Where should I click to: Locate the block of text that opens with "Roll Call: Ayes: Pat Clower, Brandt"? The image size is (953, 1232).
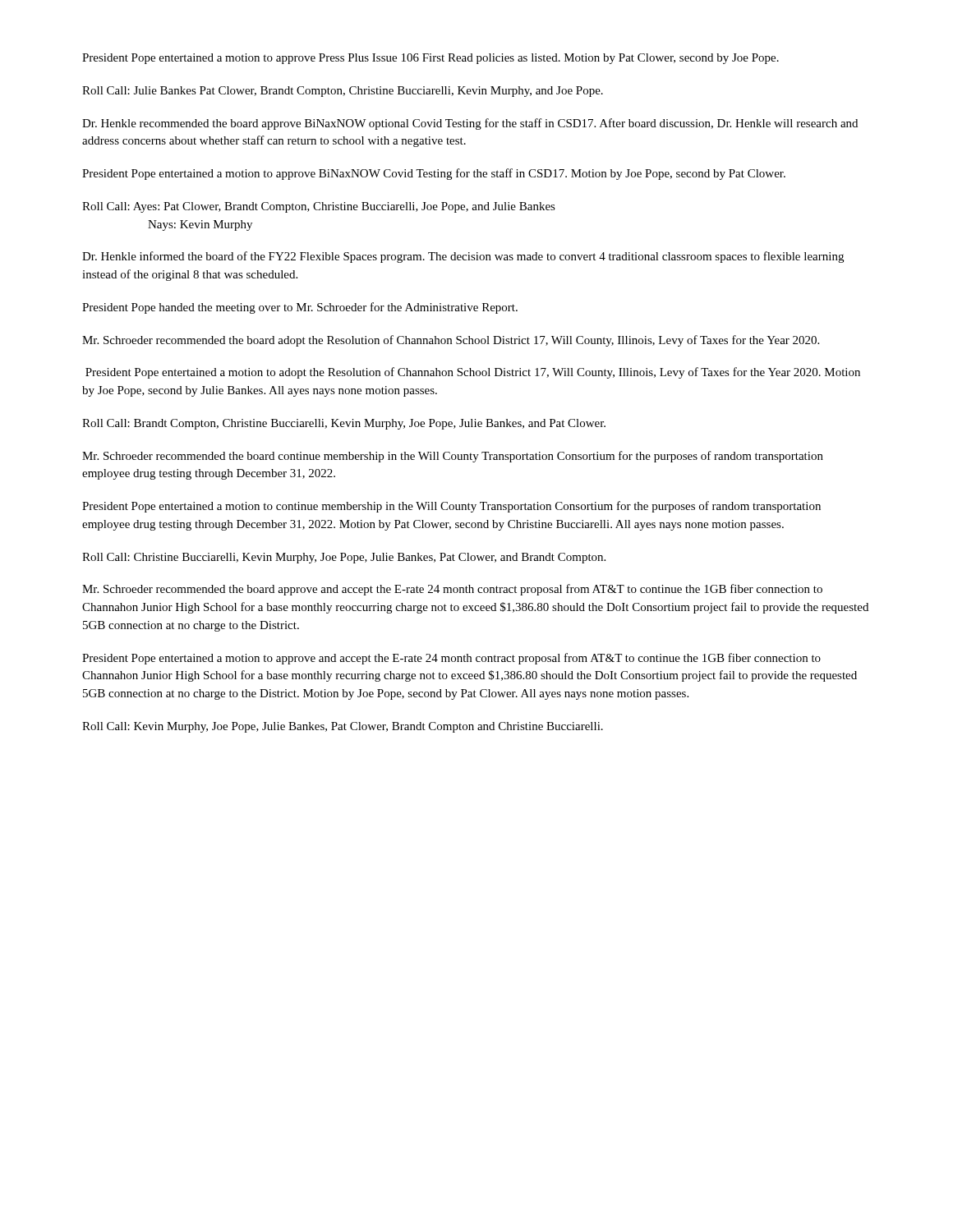[x=476, y=216]
